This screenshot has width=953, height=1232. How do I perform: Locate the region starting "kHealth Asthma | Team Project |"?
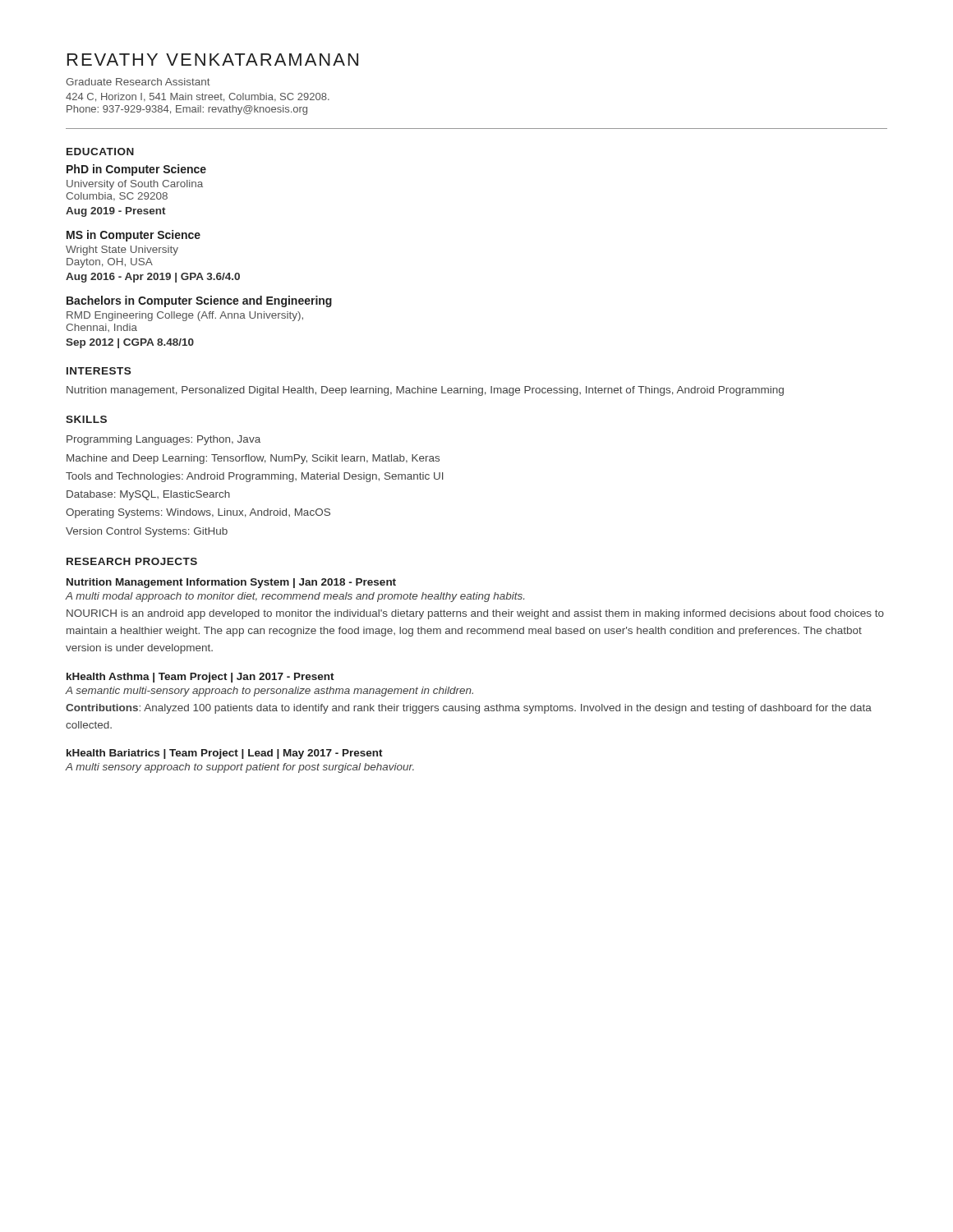200,678
